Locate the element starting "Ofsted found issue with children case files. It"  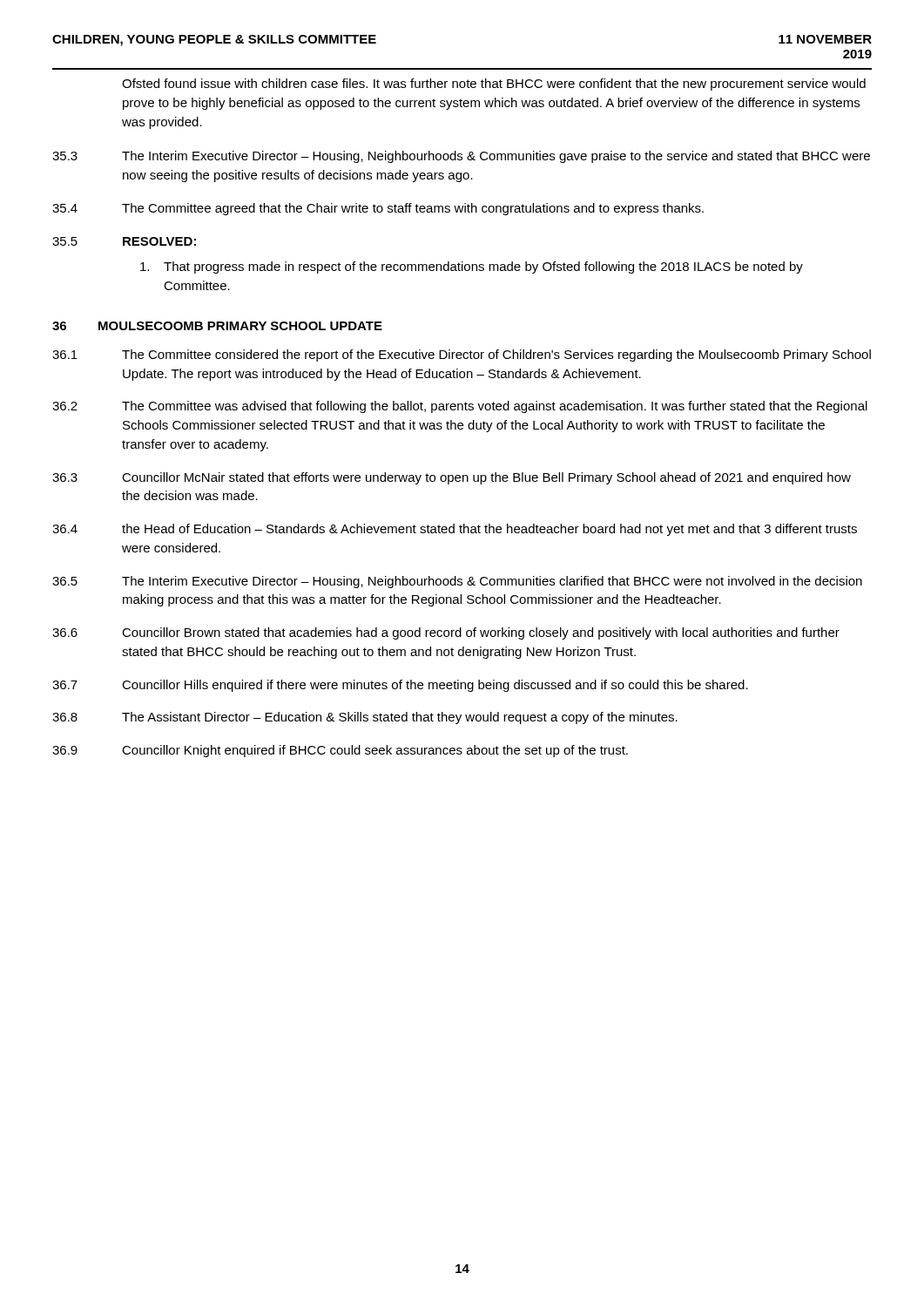(494, 102)
